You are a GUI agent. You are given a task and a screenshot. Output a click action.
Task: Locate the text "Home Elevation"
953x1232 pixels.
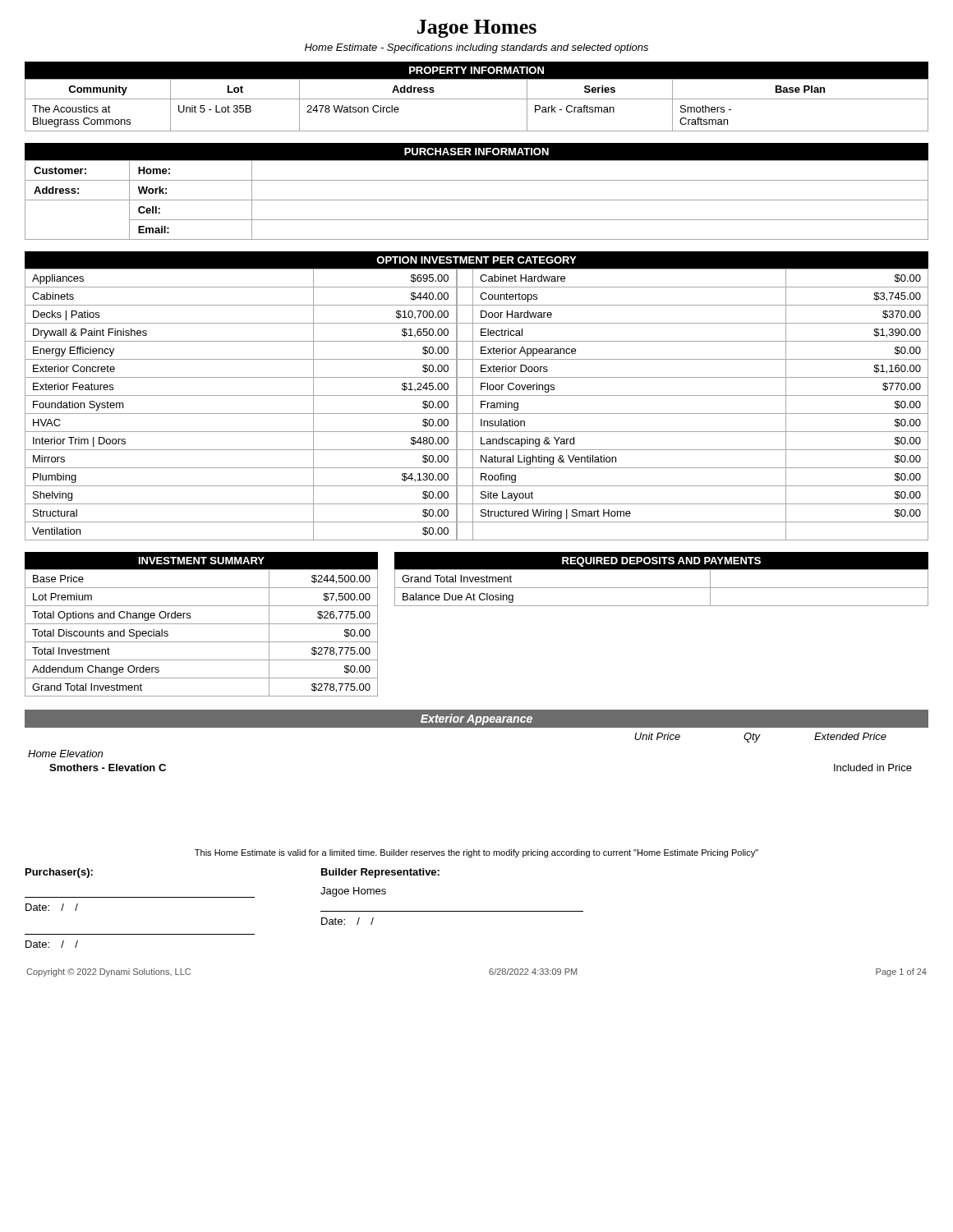66,754
